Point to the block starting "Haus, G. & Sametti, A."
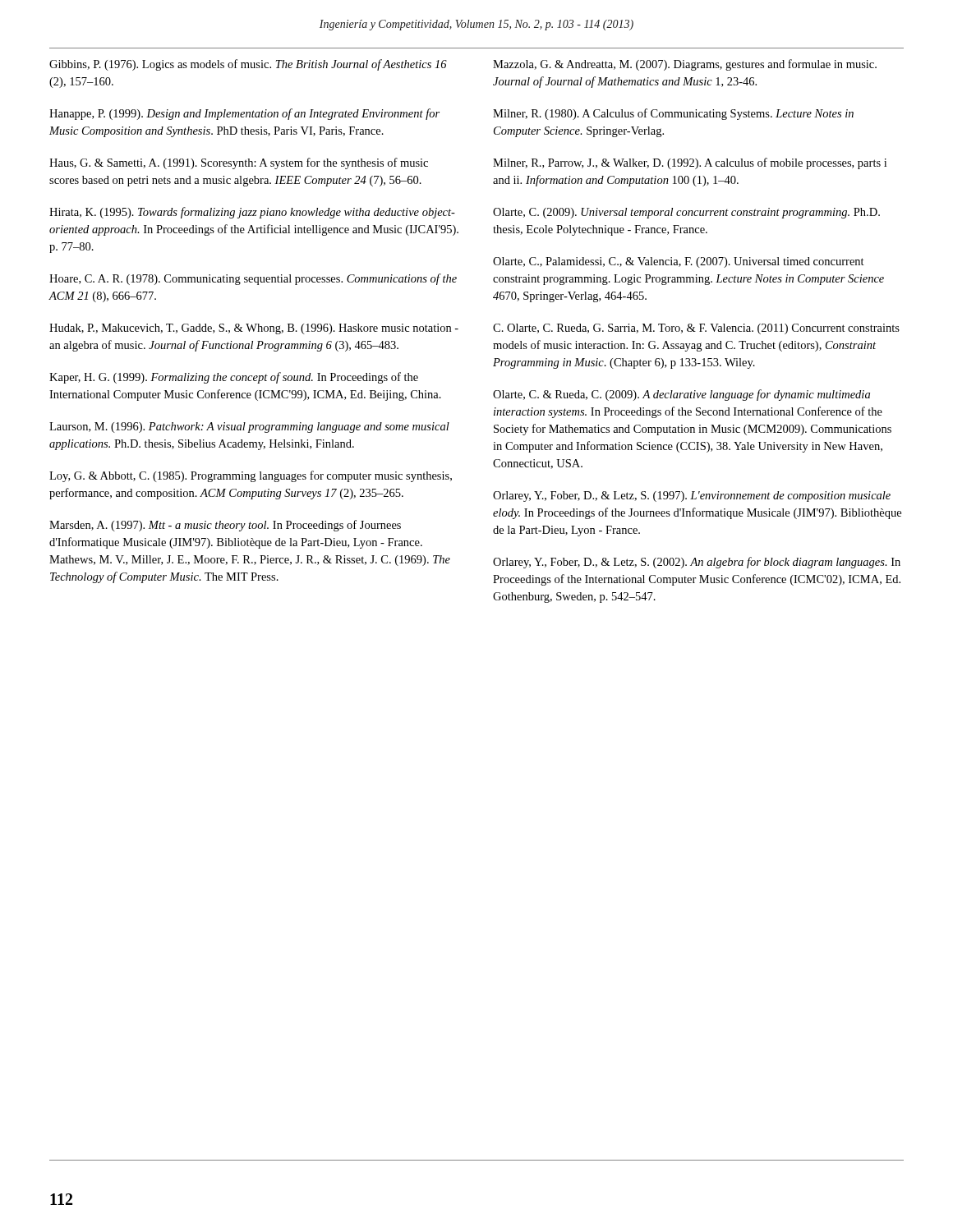The height and width of the screenshot is (1232, 953). (x=239, y=171)
